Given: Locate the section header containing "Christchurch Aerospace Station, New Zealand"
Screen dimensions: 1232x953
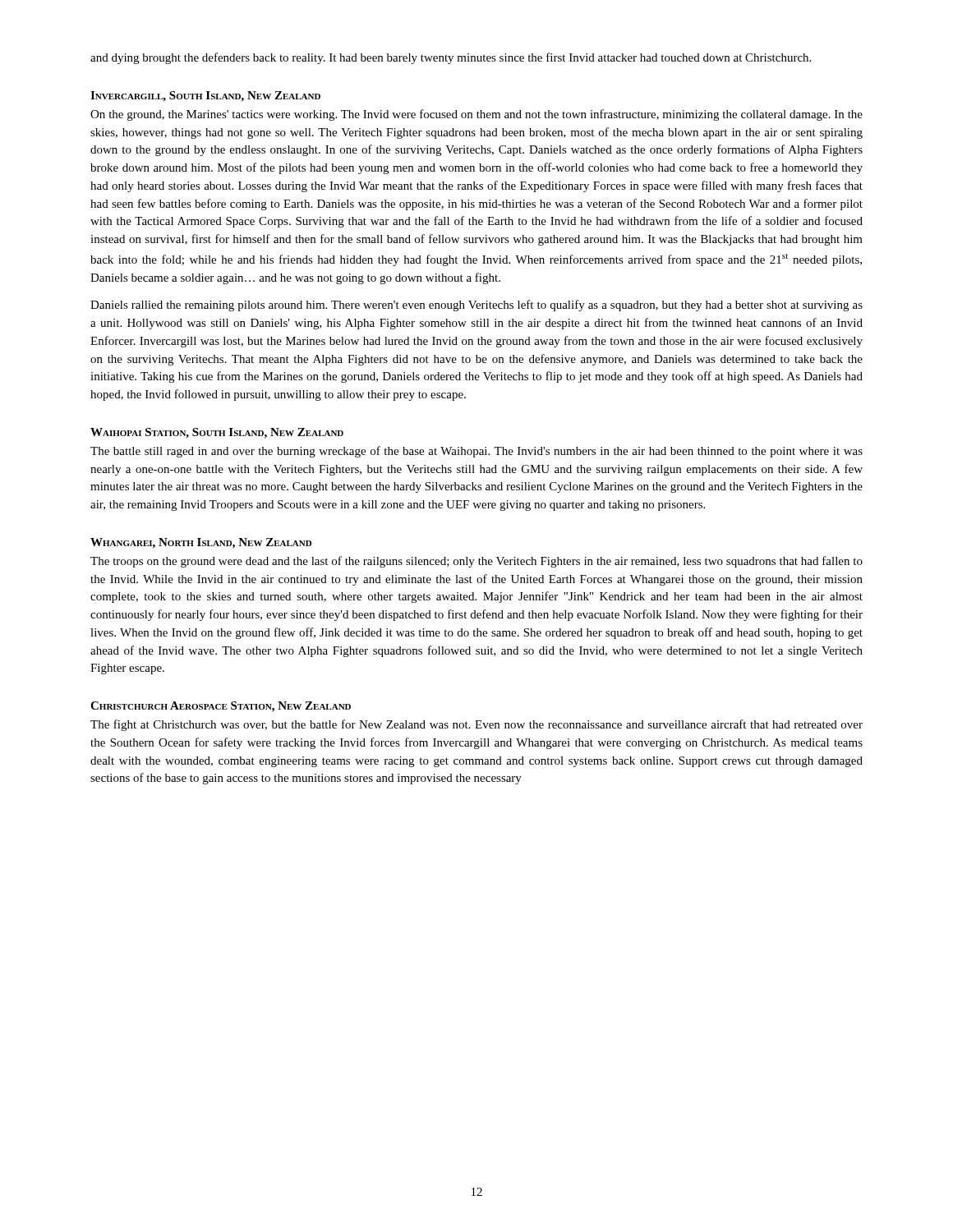Looking at the screenshot, I should (221, 706).
